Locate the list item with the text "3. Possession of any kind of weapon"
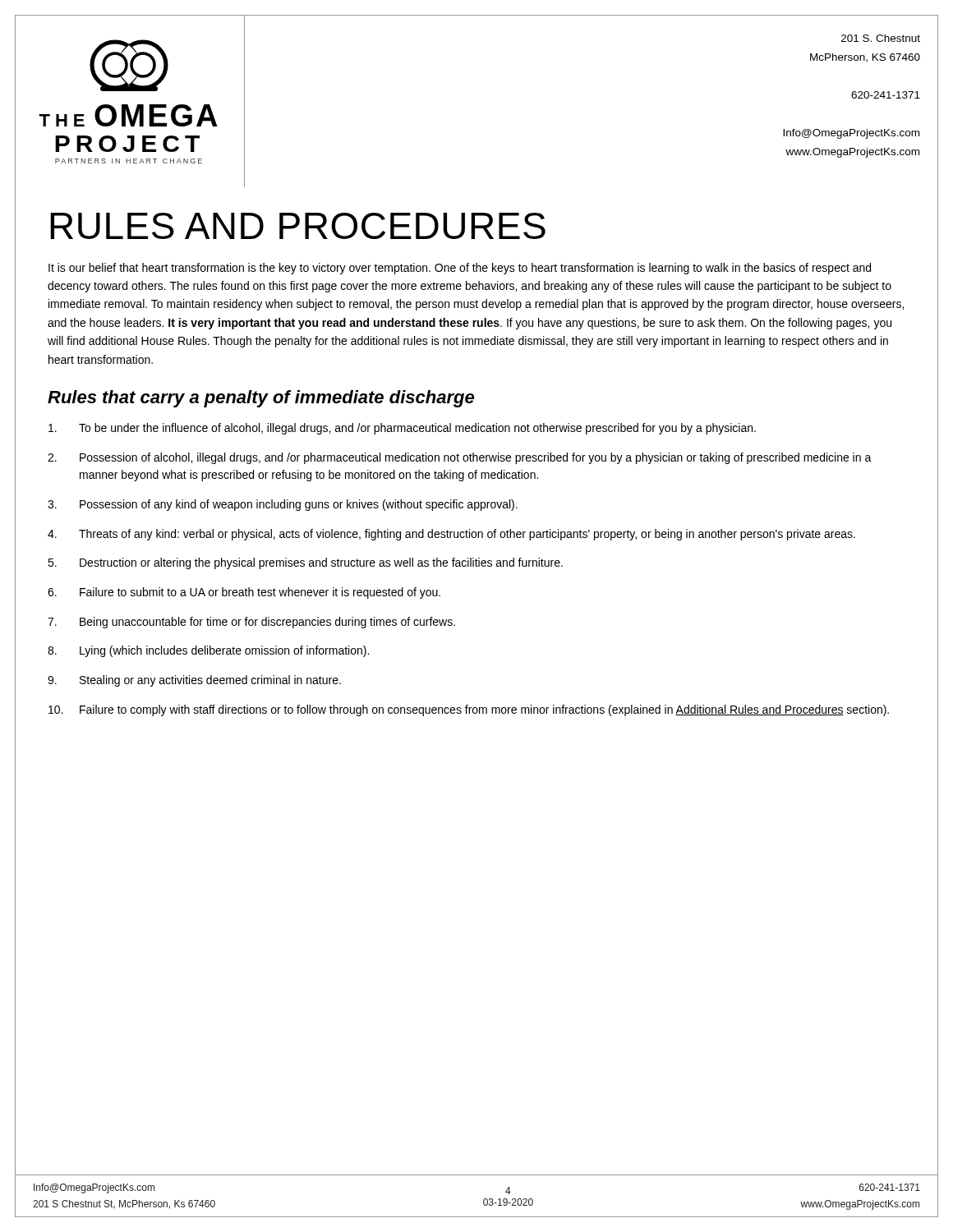The height and width of the screenshot is (1232, 953). 476,505
